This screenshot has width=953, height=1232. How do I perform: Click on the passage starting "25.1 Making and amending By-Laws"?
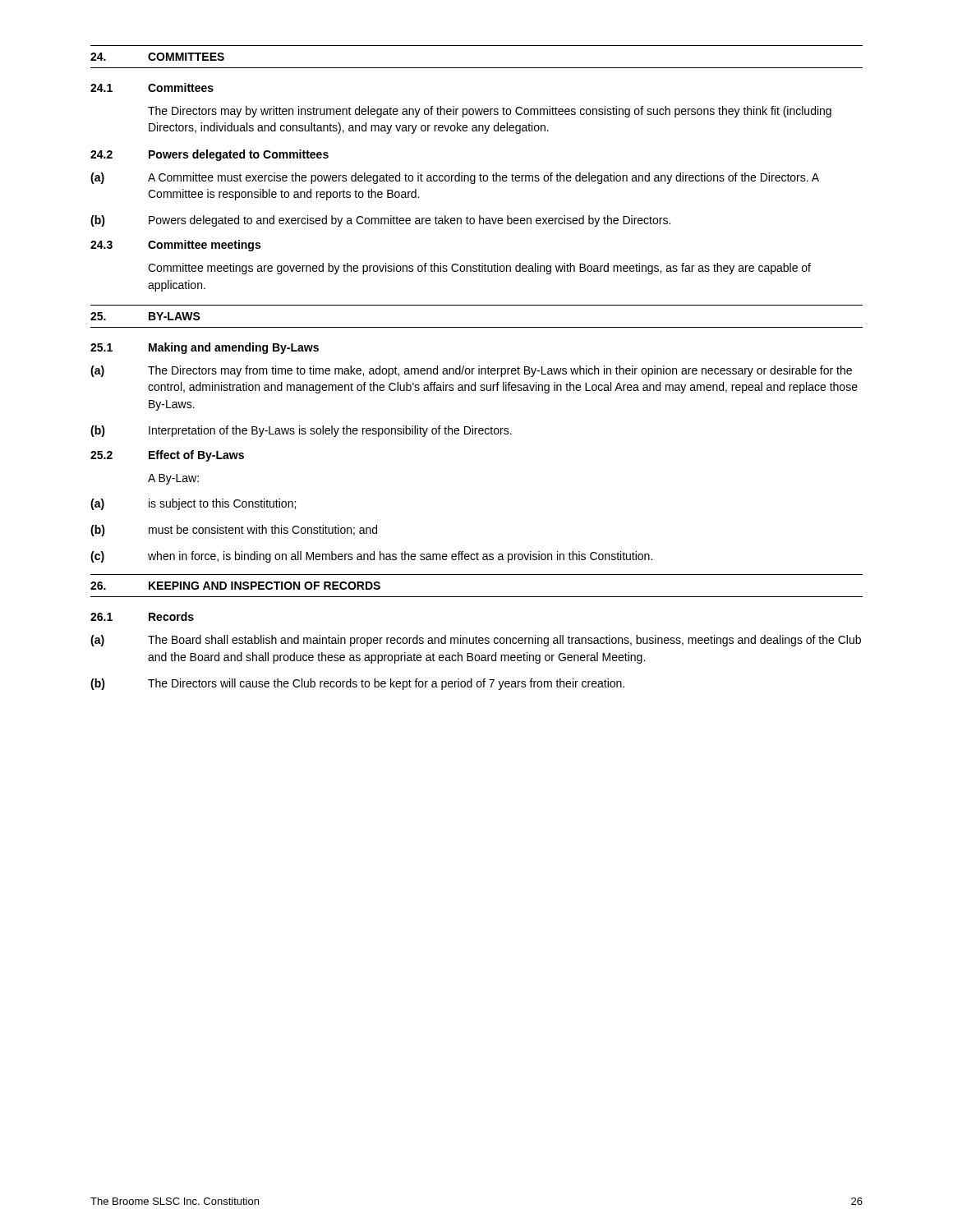(x=205, y=348)
